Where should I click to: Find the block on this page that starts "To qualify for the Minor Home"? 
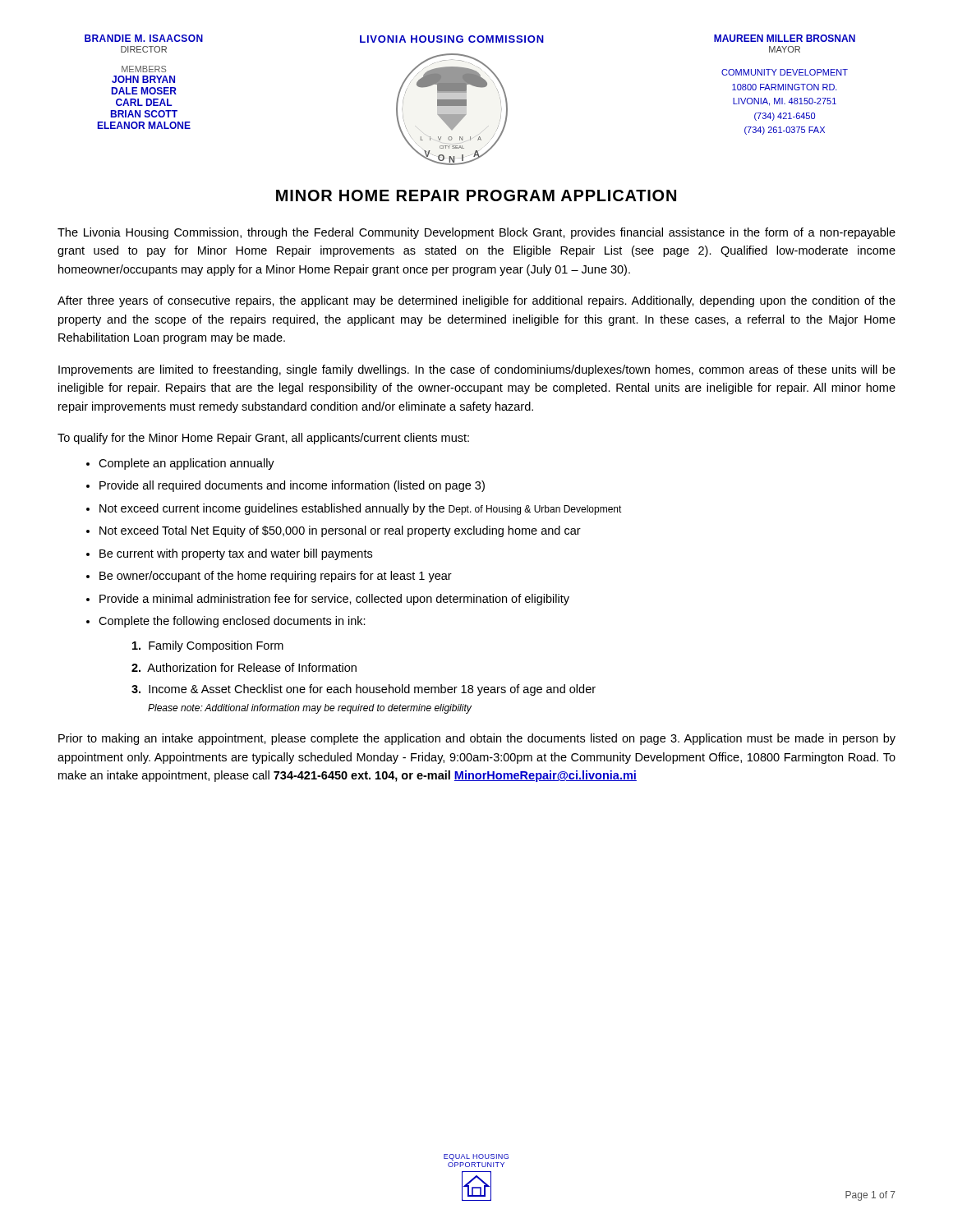pos(264,438)
